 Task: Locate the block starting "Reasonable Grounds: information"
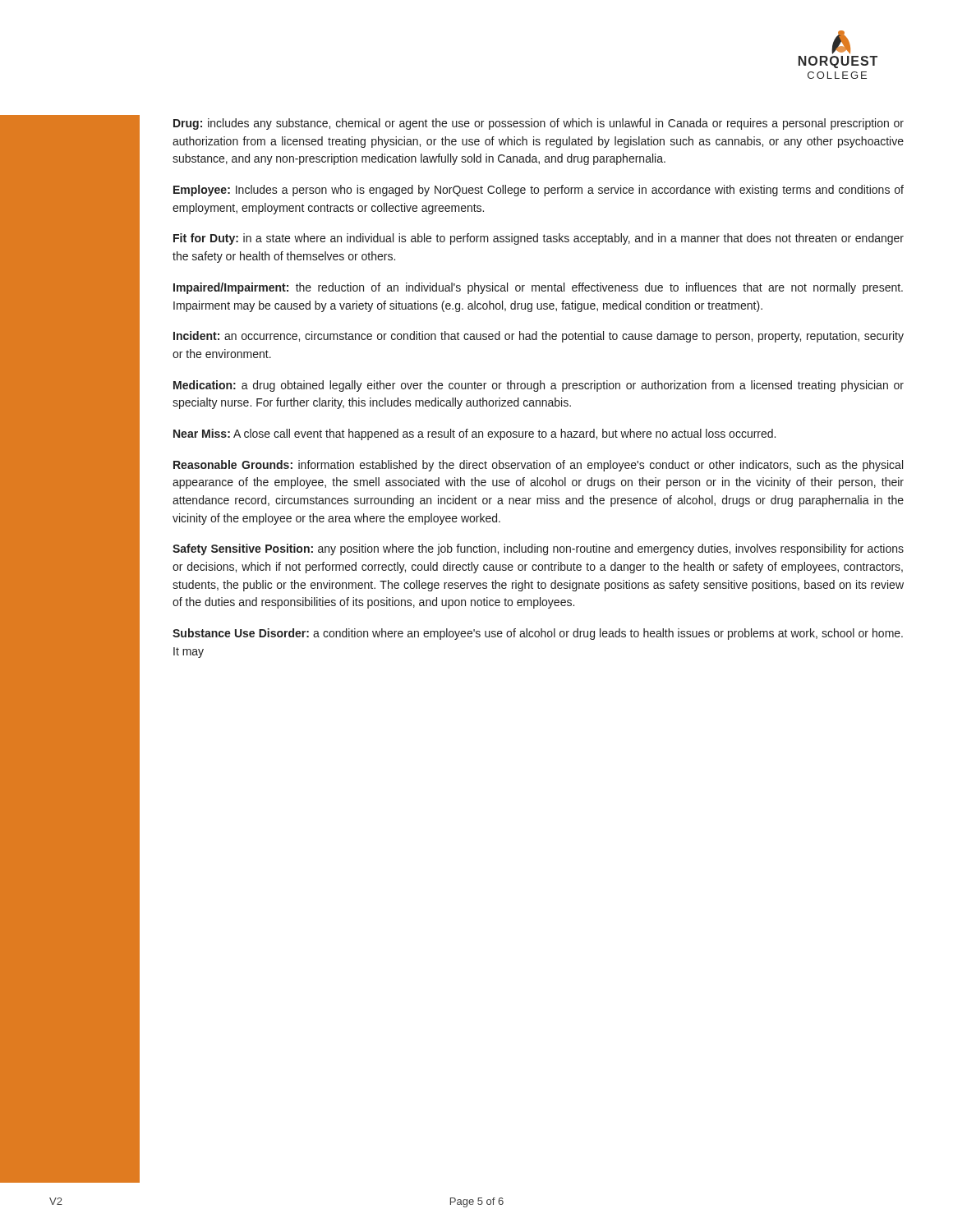[538, 492]
